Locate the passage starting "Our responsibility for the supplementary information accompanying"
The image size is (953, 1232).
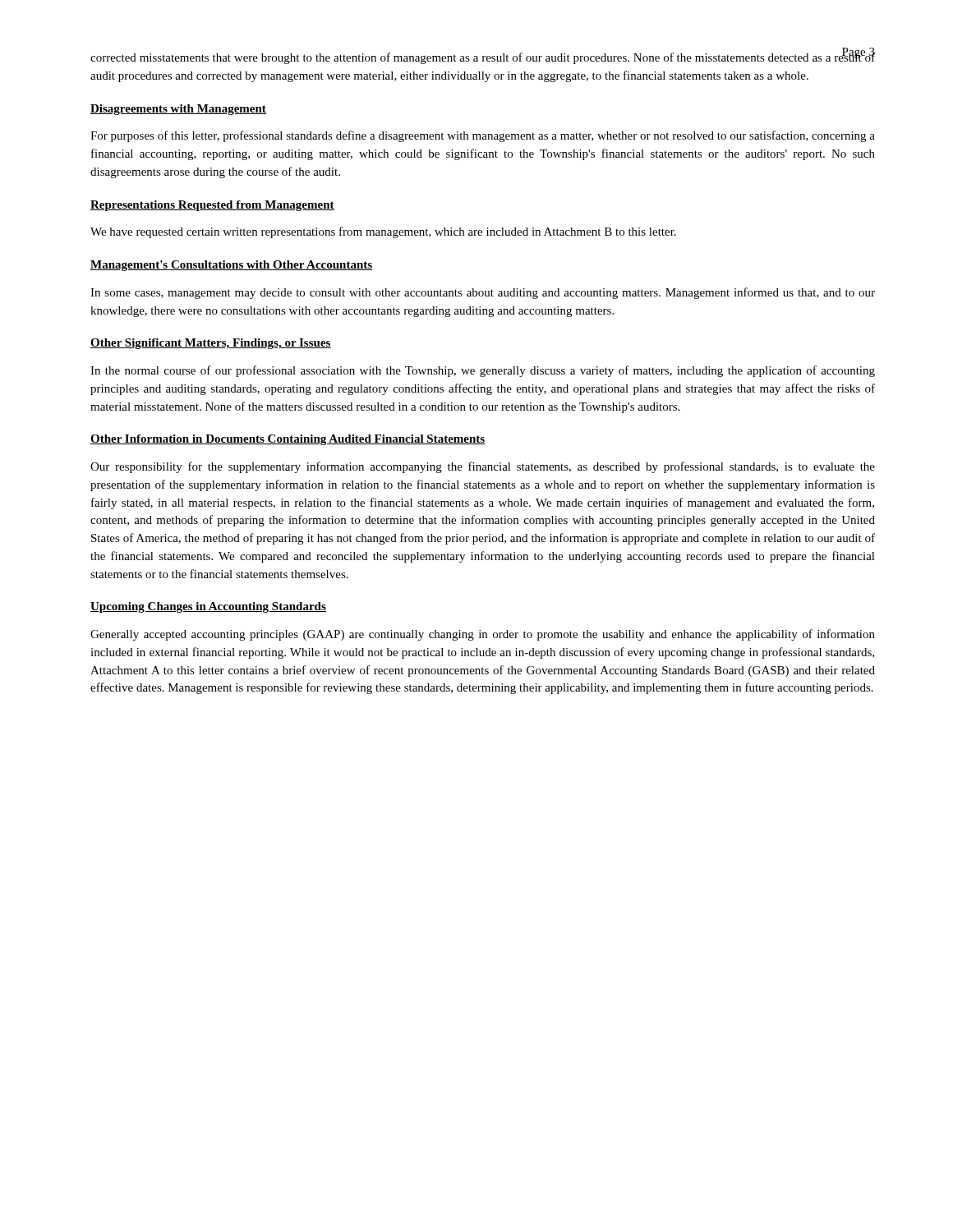pyautogui.click(x=483, y=521)
